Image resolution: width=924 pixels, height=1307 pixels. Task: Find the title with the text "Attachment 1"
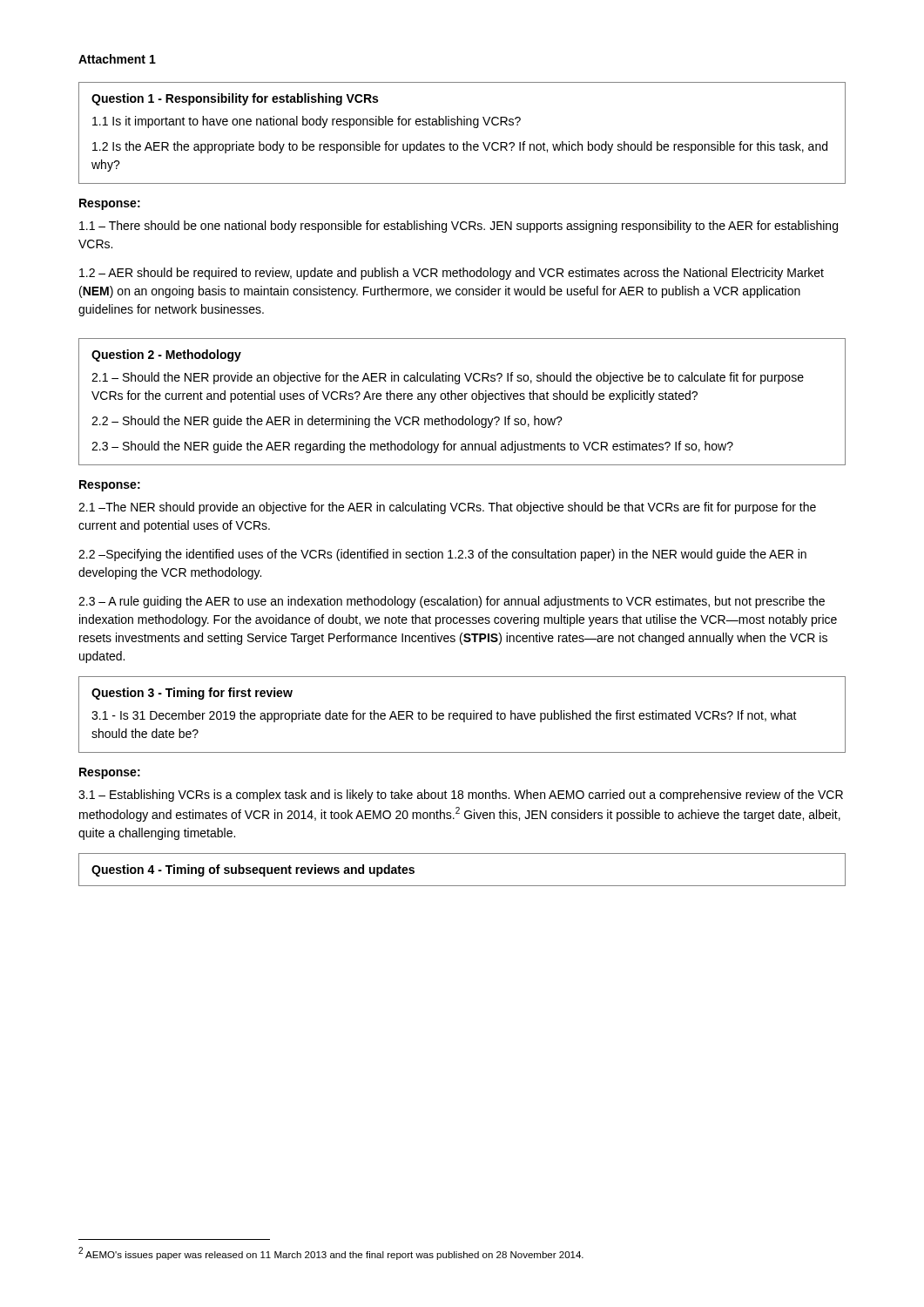tap(117, 59)
